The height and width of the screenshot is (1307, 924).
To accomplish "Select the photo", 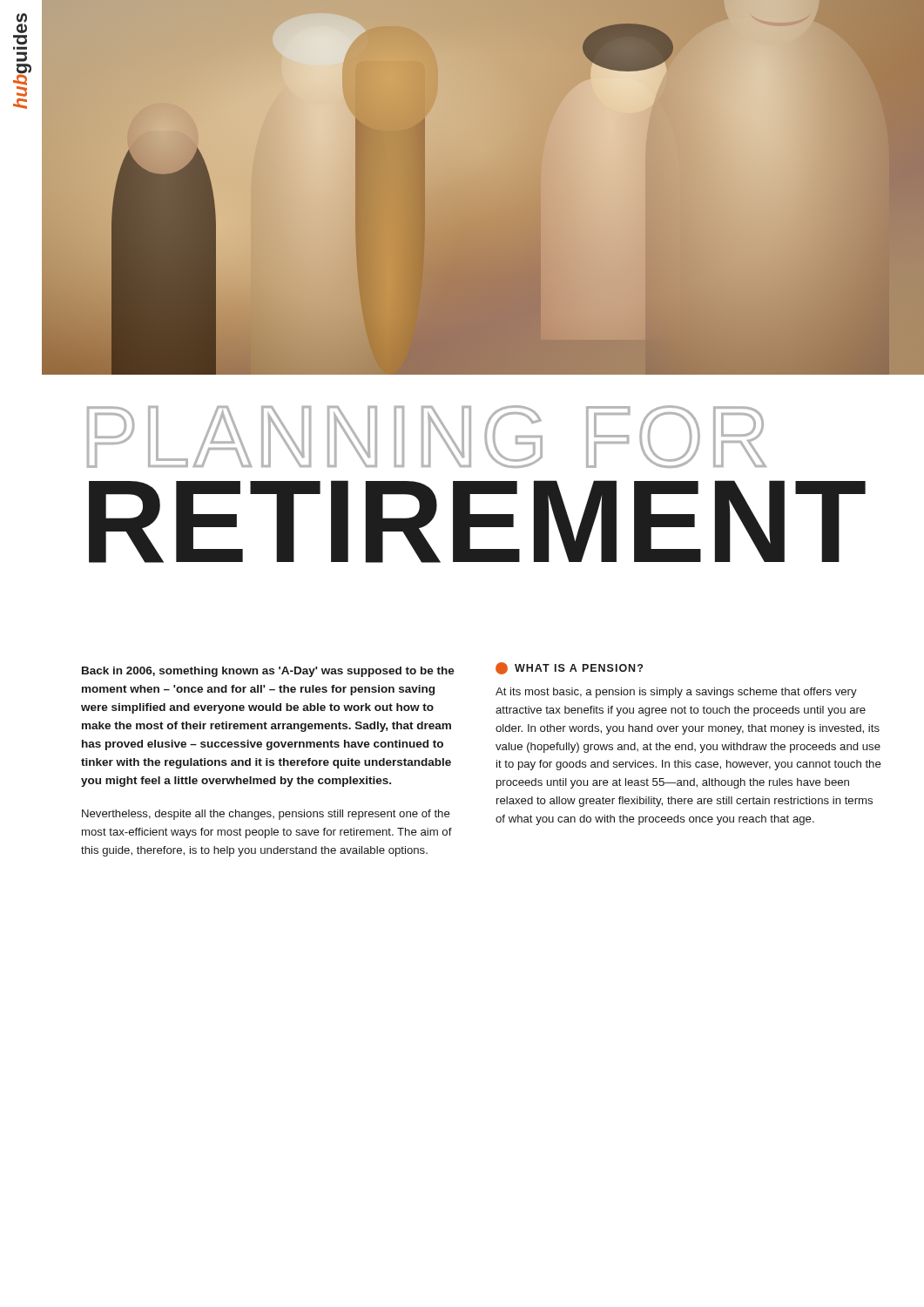I will tap(483, 187).
